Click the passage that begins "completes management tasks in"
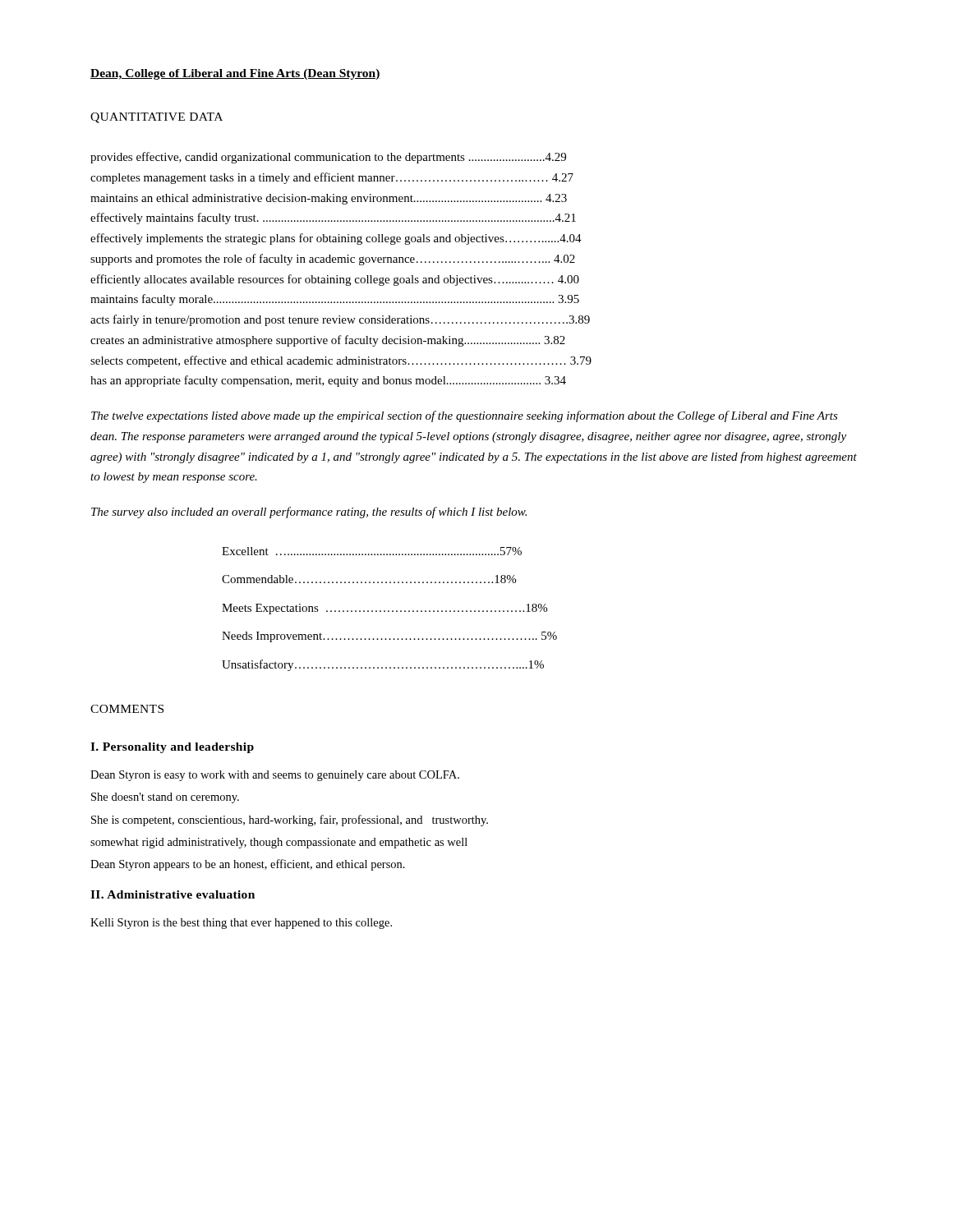 point(332,177)
